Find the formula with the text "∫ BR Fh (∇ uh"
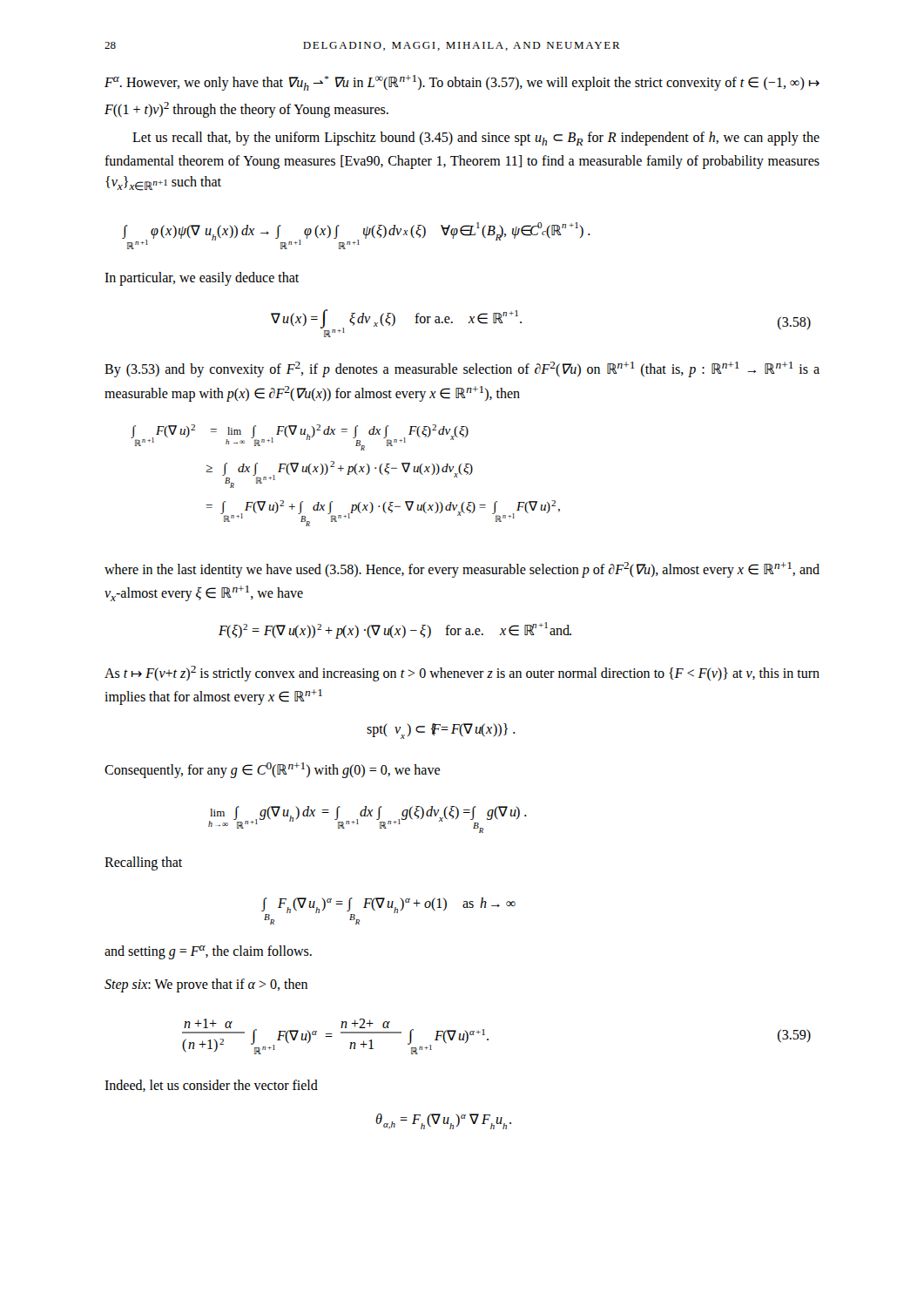Viewport: 924px width, 1307px height. point(462,903)
